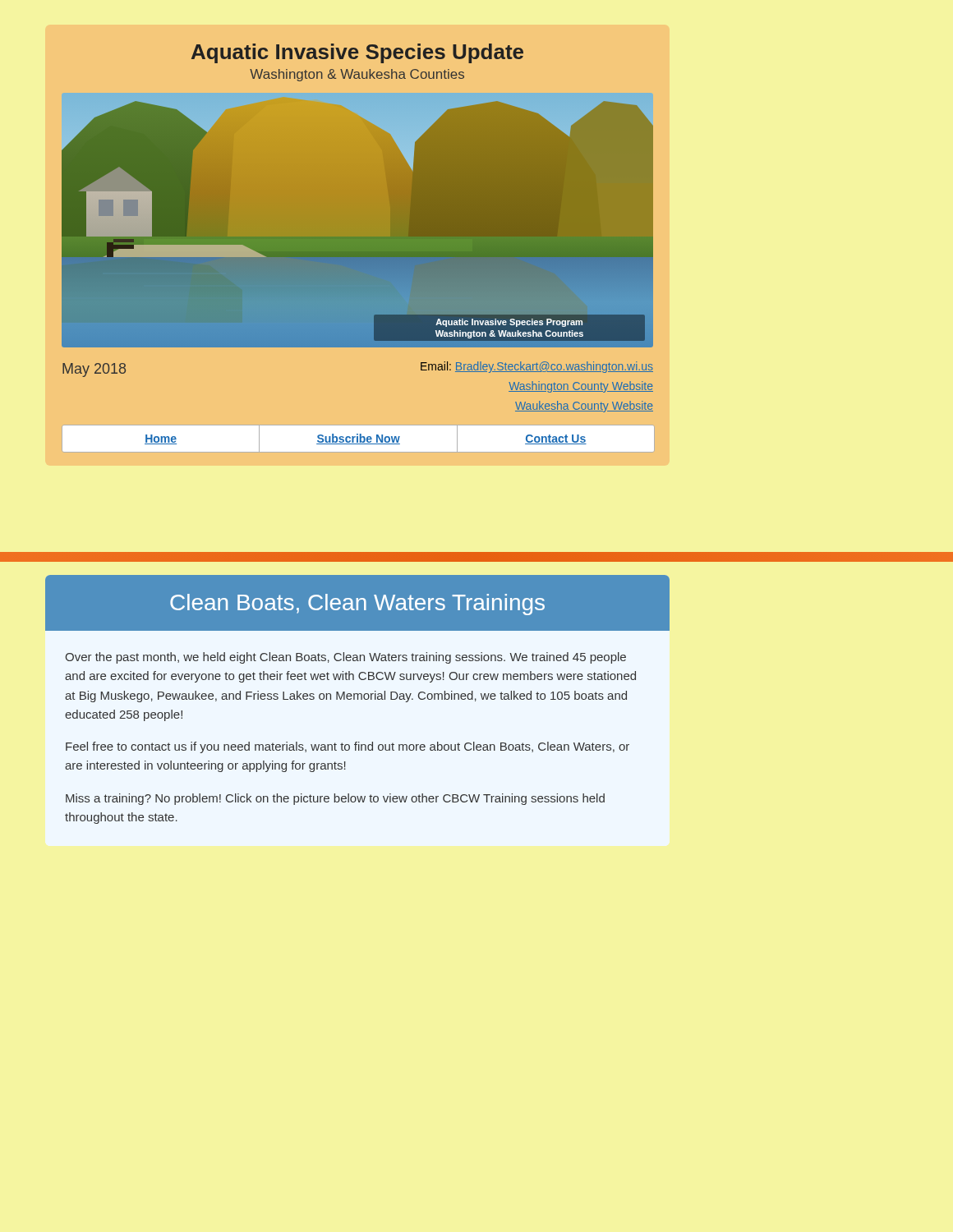
Task: Locate the block starting "Washington & Waukesha"
Action: 357,74
